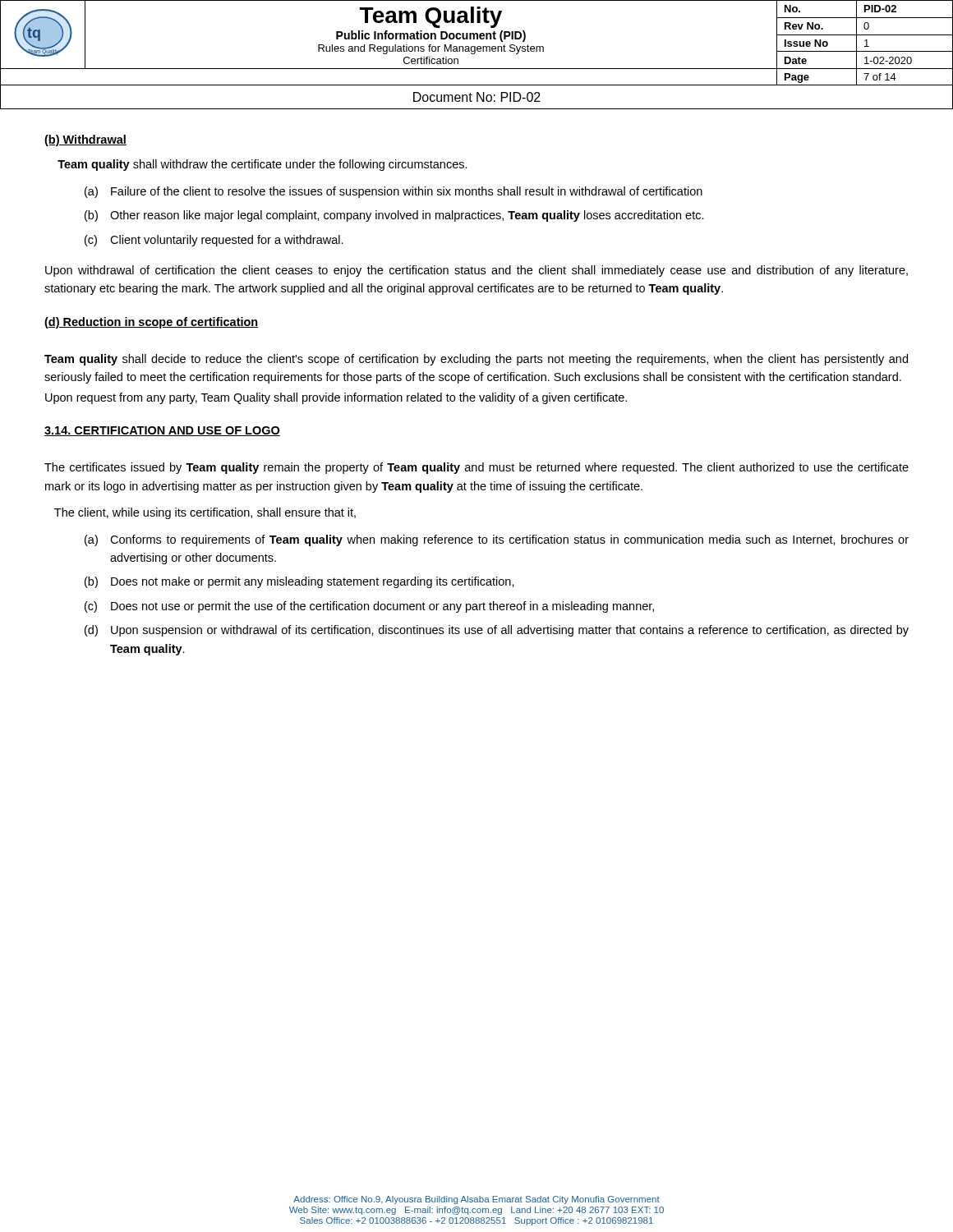Viewport: 953px width, 1232px height.
Task: Find the block on this page that starts "(b) Does not make or"
Action: click(496, 582)
